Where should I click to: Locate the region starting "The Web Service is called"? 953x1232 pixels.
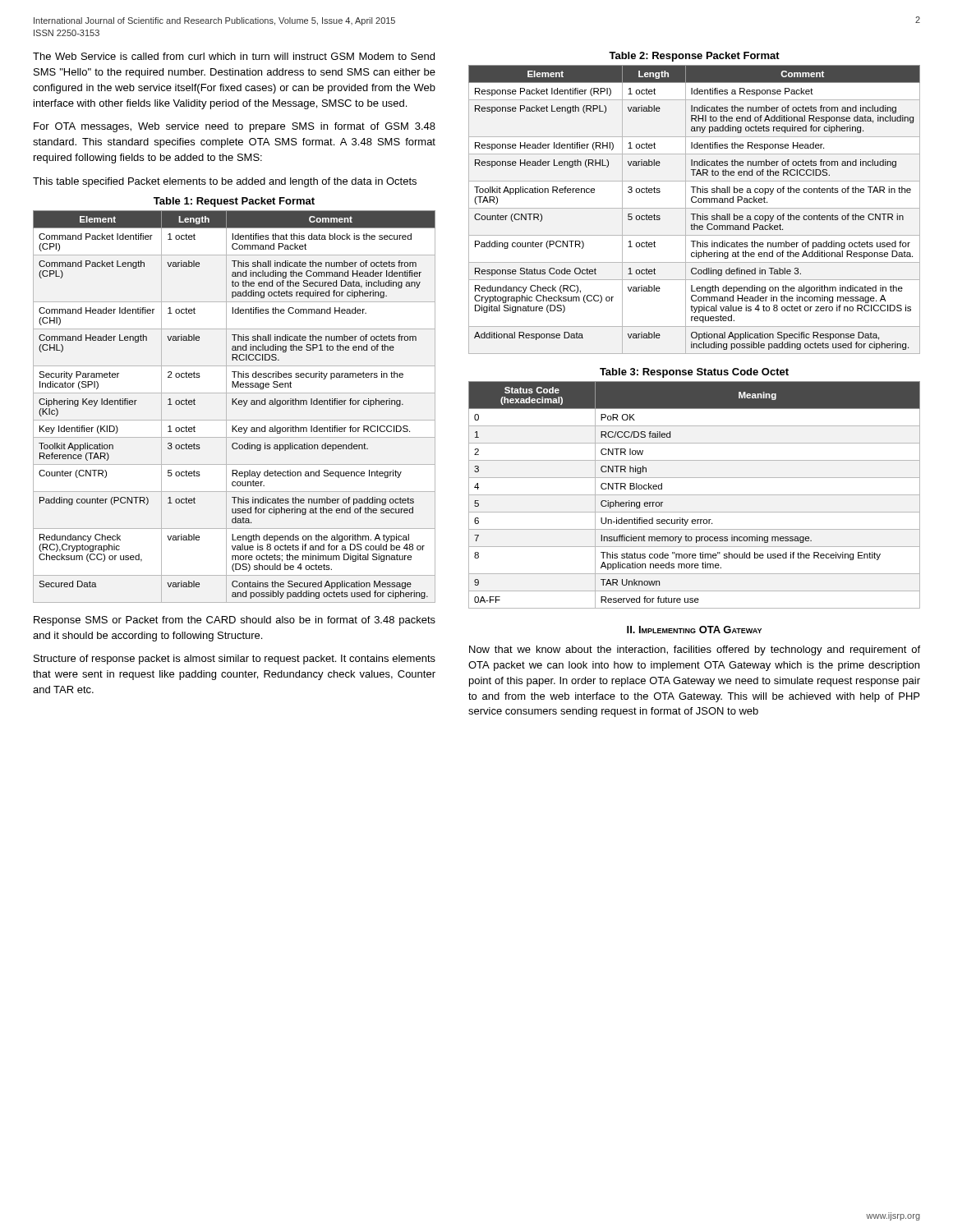pos(234,80)
